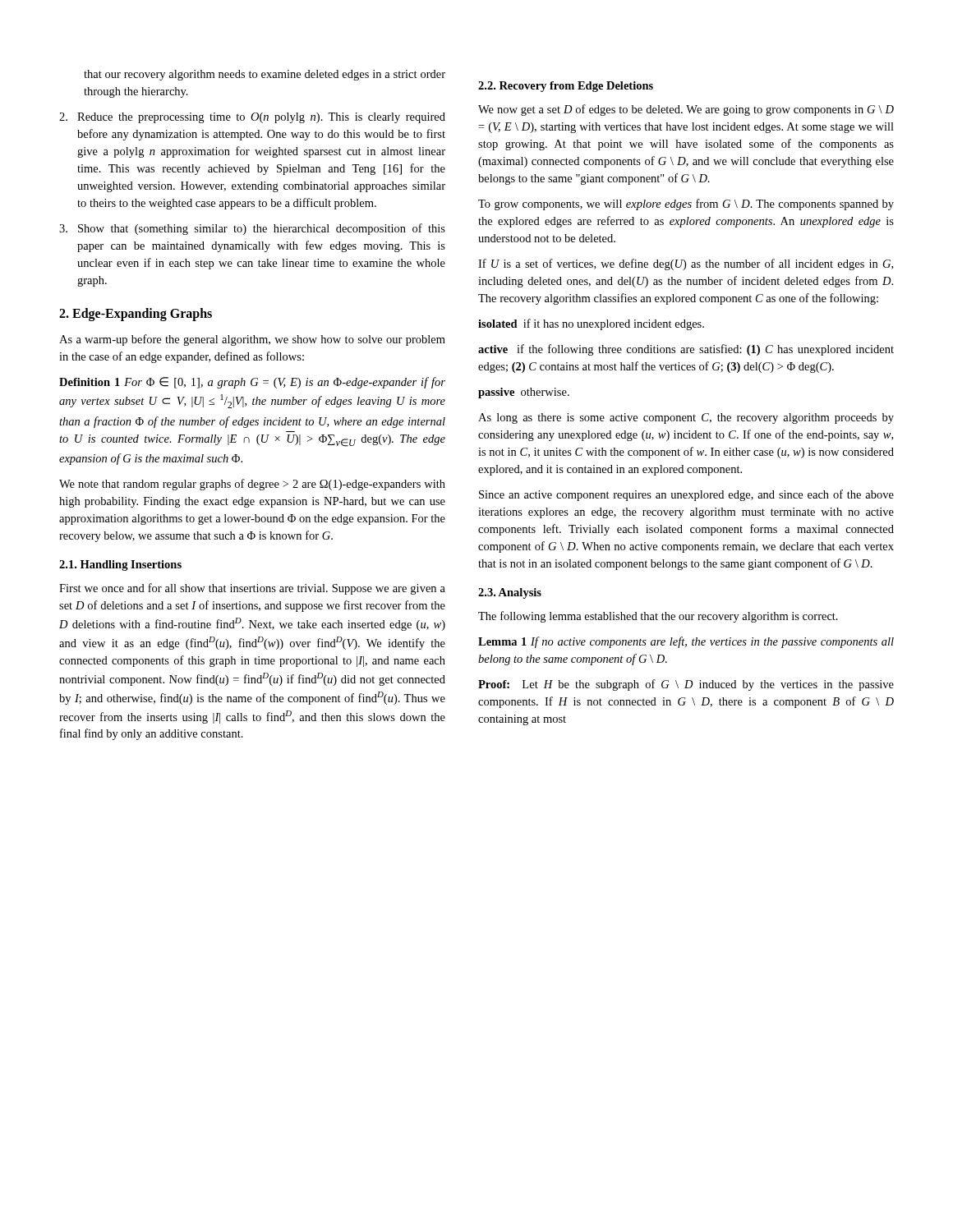953x1232 pixels.
Task: Select the text starting "As long as there is some active"
Action: click(686, 491)
